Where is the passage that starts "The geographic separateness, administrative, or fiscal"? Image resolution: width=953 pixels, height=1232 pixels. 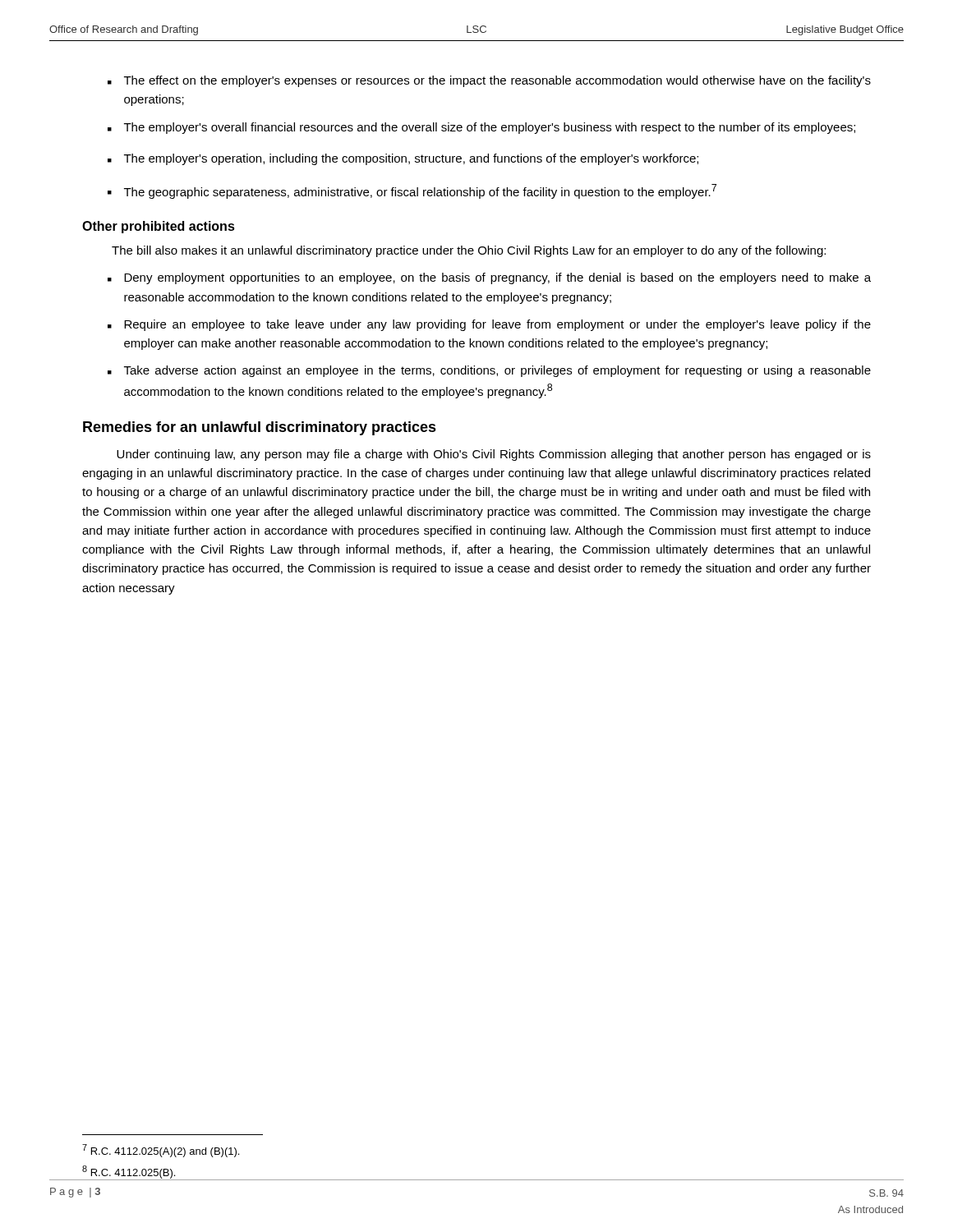pos(497,191)
